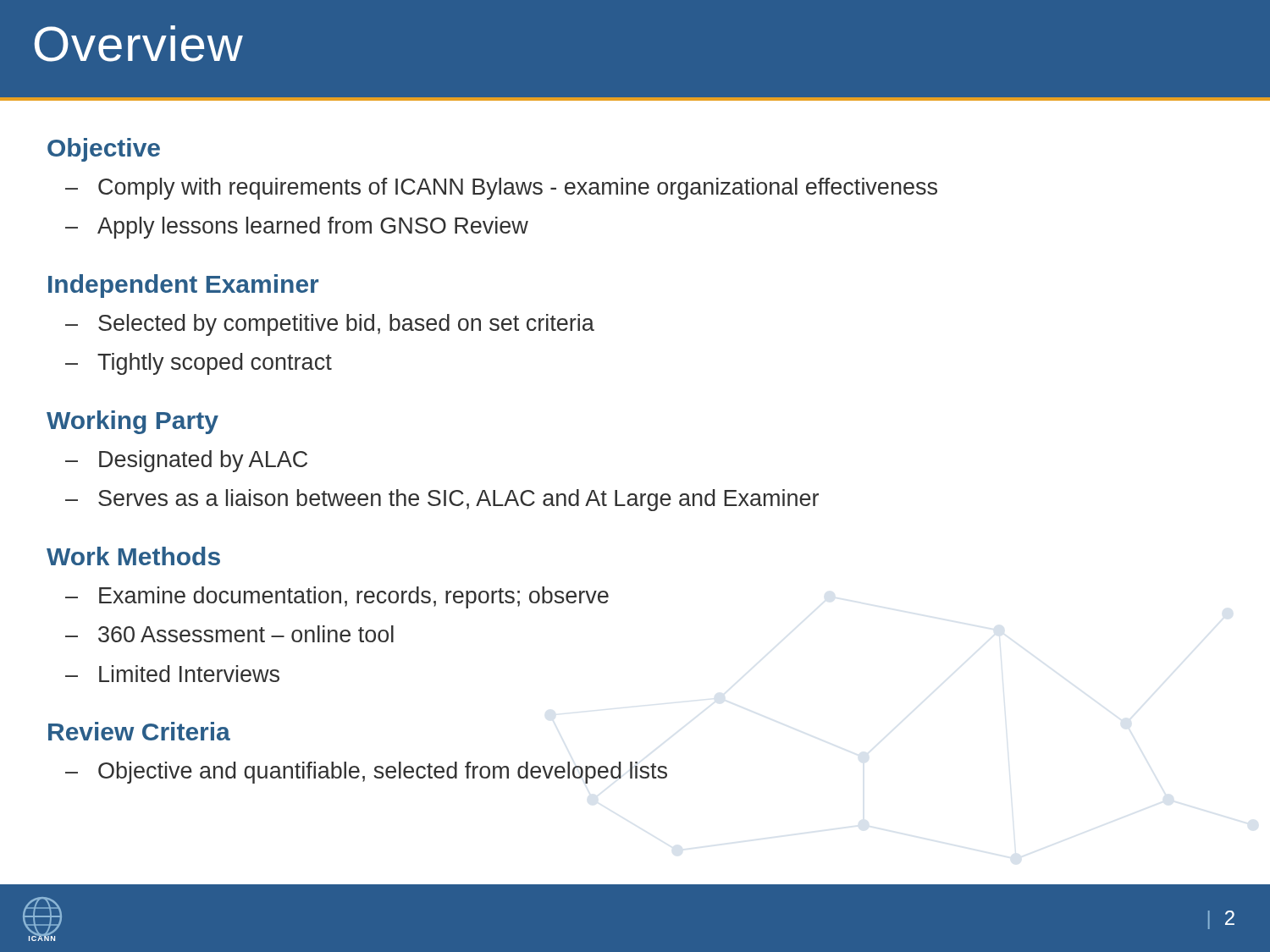The height and width of the screenshot is (952, 1270).
Task: Select the section header containing "Work Methods"
Action: coord(134,556)
